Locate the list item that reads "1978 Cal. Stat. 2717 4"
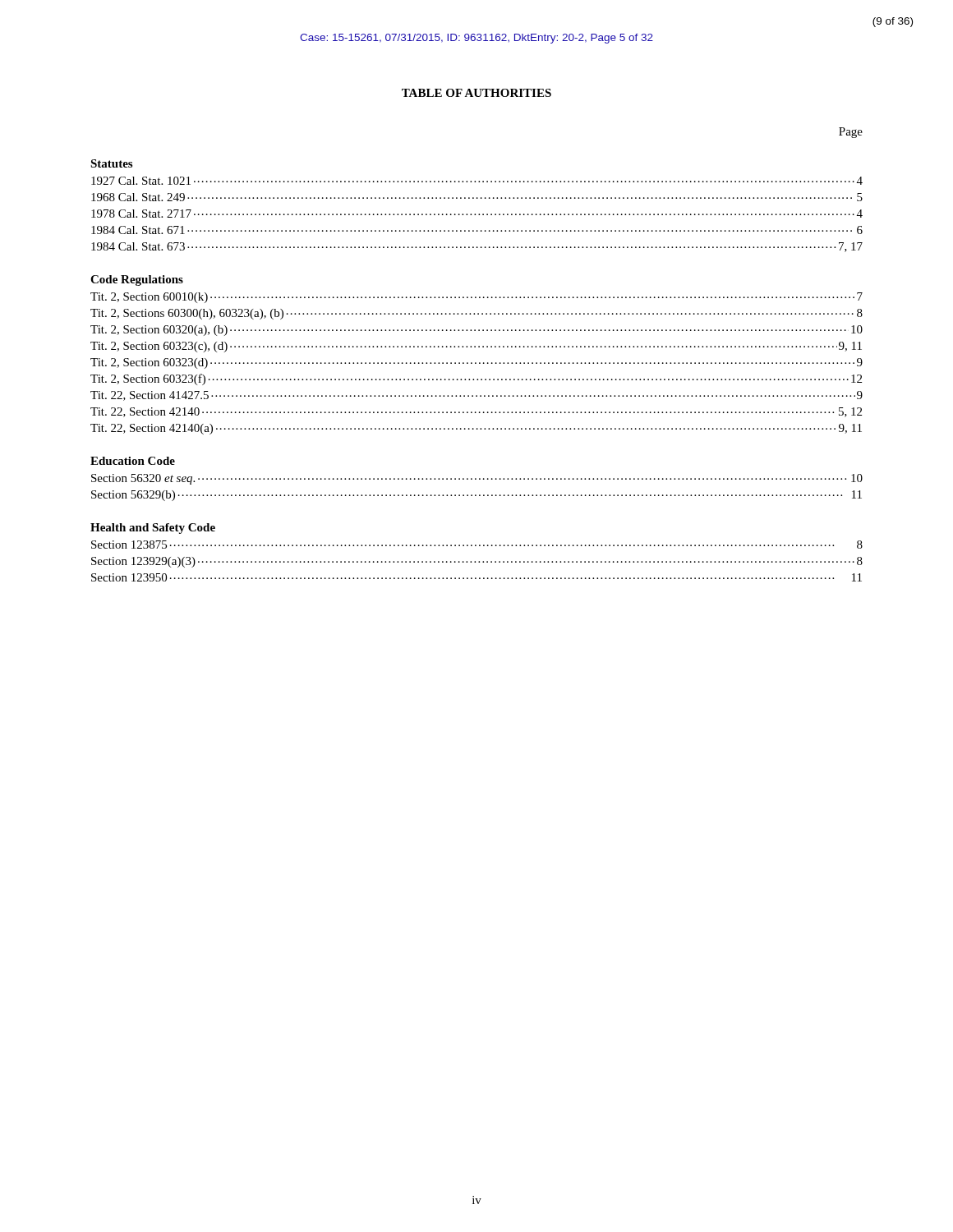The width and height of the screenshot is (953, 1232). point(476,214)
